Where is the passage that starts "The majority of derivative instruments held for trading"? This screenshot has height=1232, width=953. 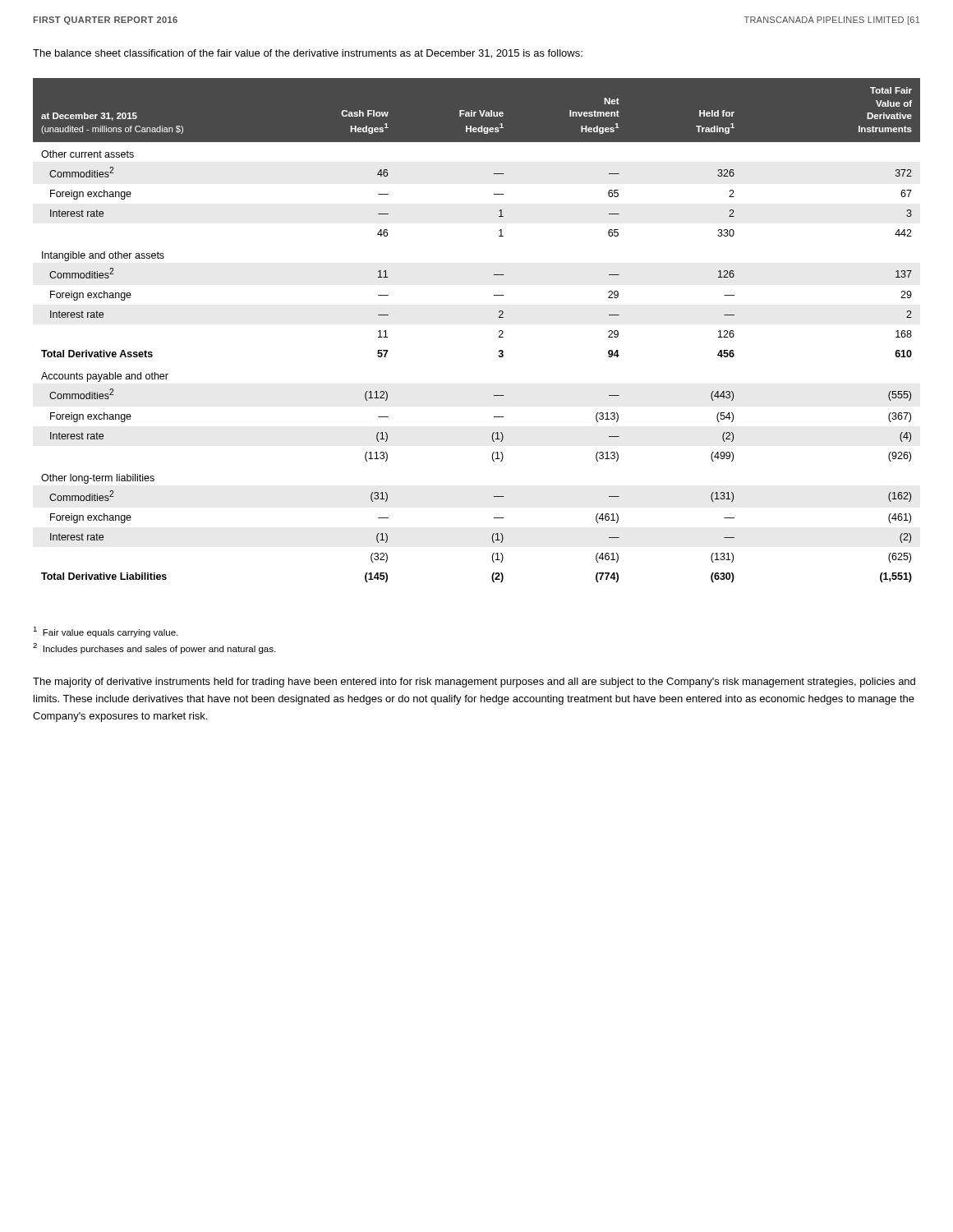click(474, 698)
